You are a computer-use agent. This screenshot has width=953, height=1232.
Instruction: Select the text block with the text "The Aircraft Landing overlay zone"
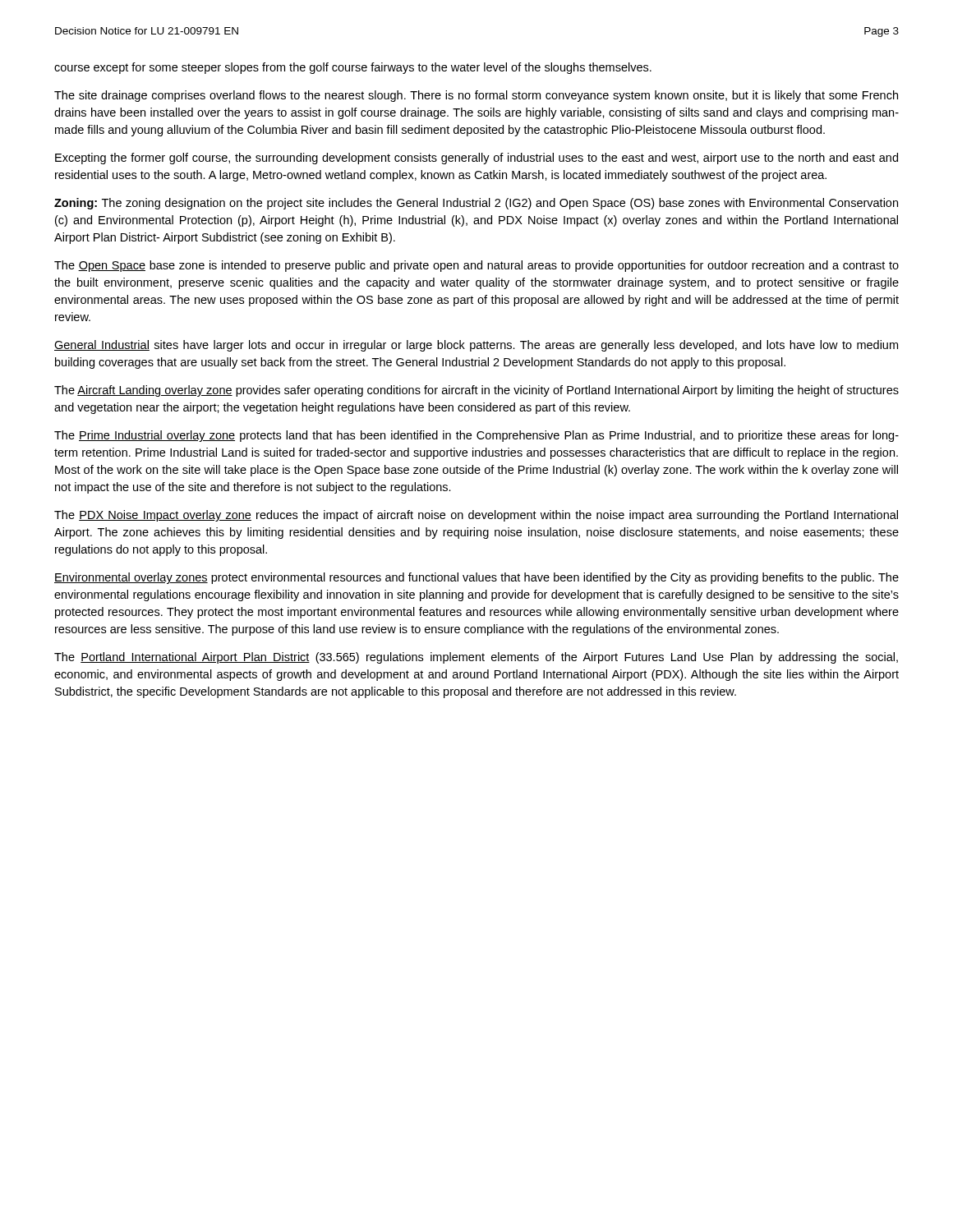click(476, 399)
